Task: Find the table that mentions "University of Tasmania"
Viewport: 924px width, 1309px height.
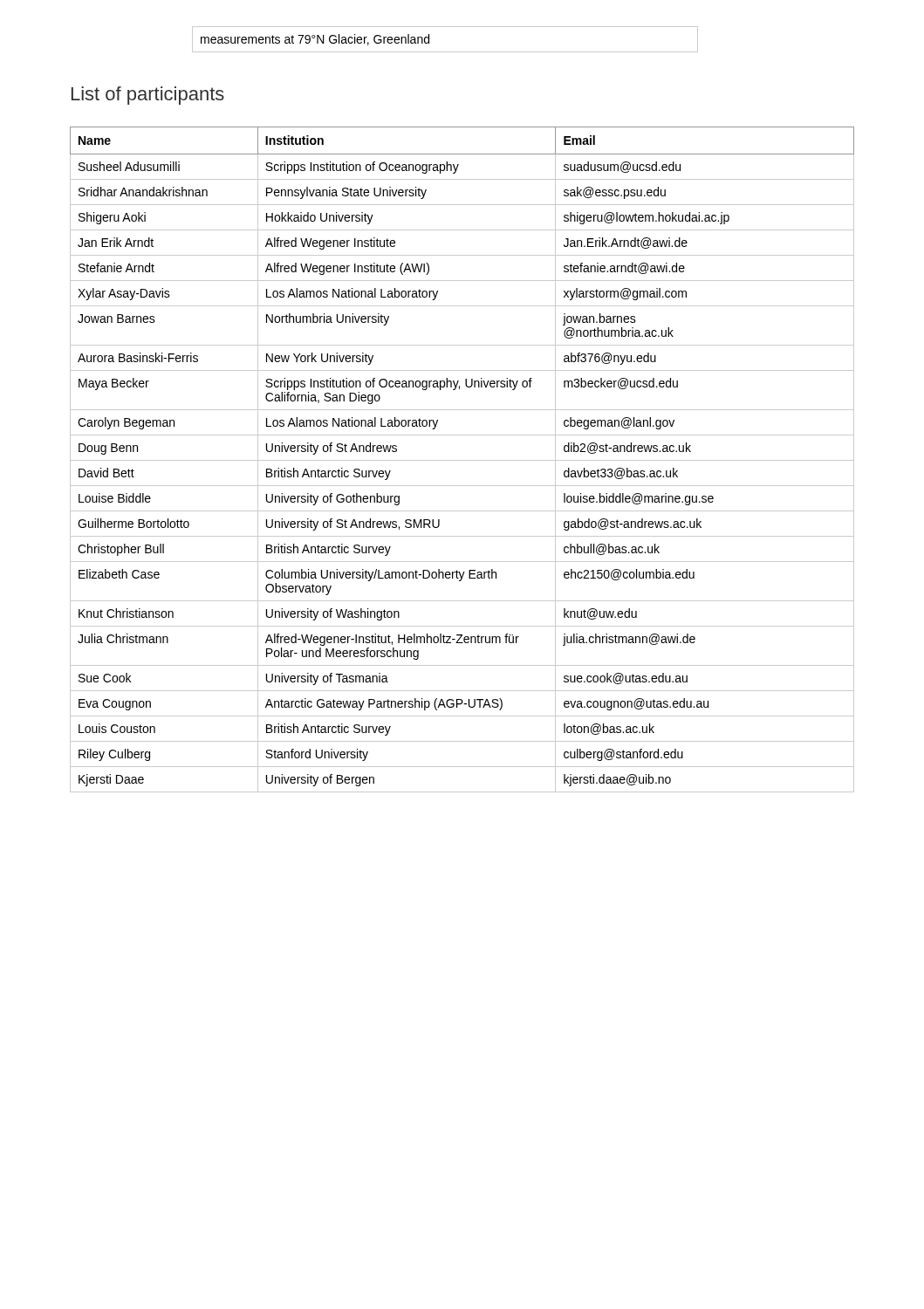Action: point(462,459)
